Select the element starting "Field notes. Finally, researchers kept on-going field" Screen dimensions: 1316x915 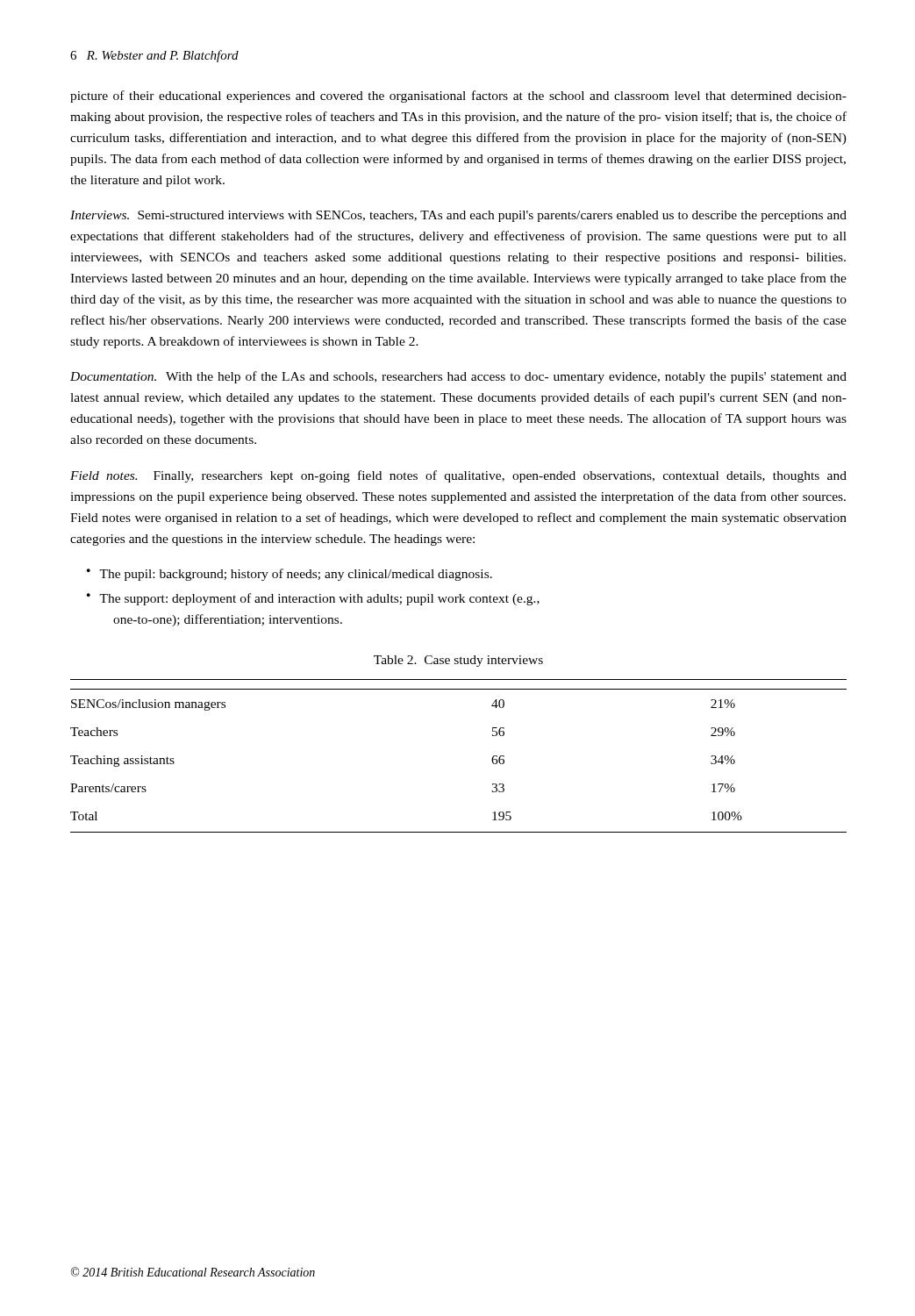point(458,507)
